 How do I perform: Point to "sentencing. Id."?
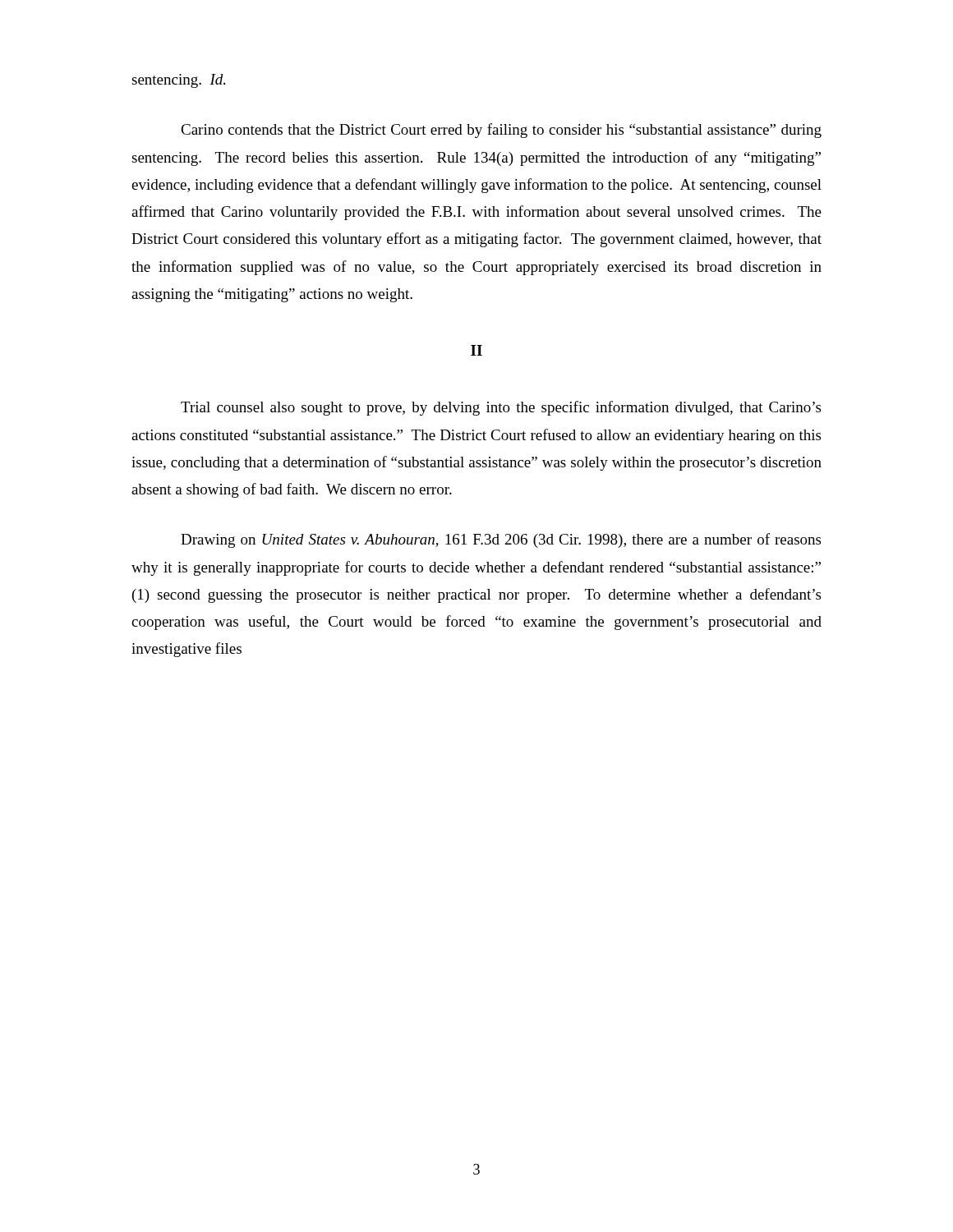click(179, 79)
